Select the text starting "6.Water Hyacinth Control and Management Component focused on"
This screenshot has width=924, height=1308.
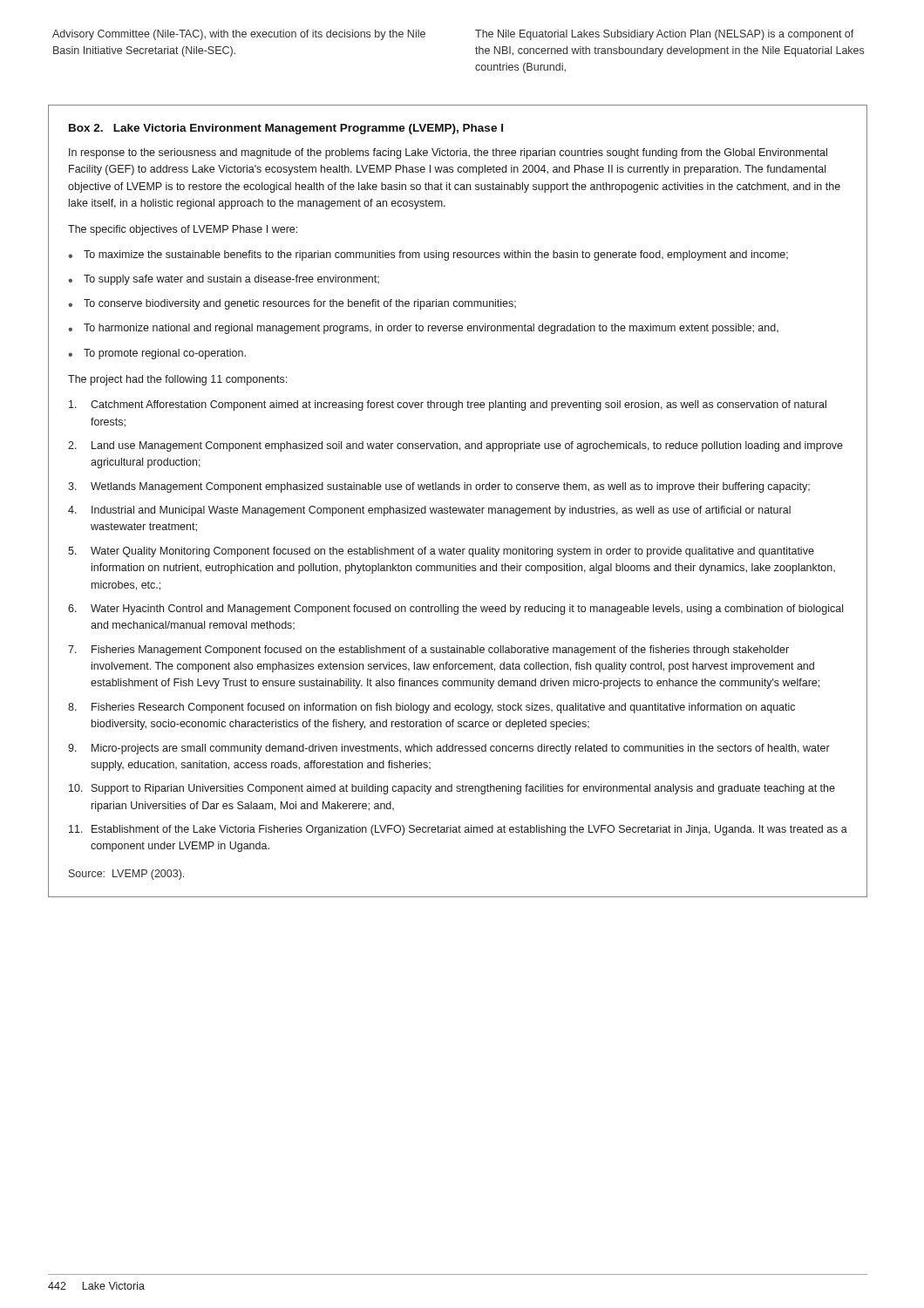[x=458, y=618]
